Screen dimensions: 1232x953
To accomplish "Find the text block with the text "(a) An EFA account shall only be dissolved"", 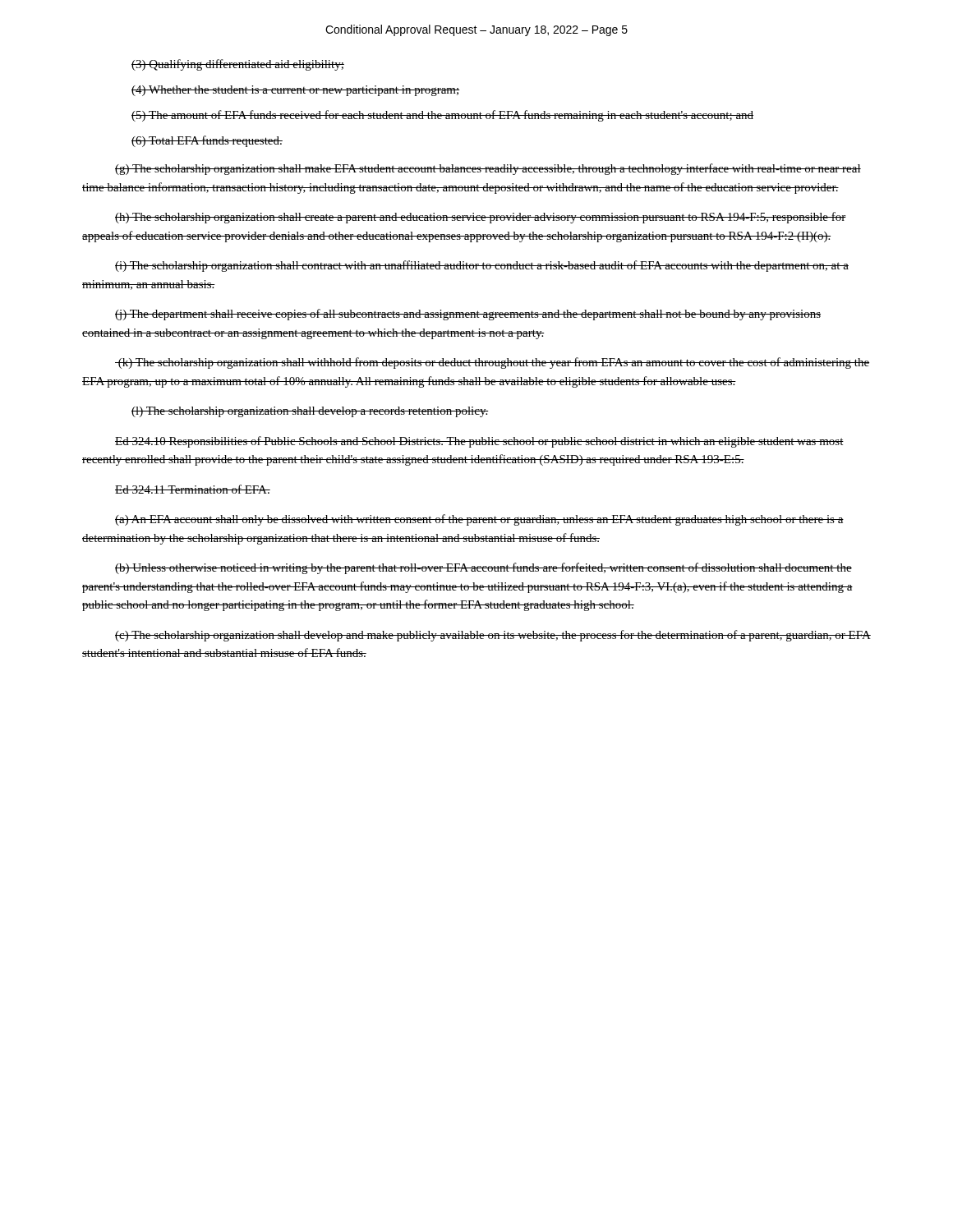I will click(463, 528).
